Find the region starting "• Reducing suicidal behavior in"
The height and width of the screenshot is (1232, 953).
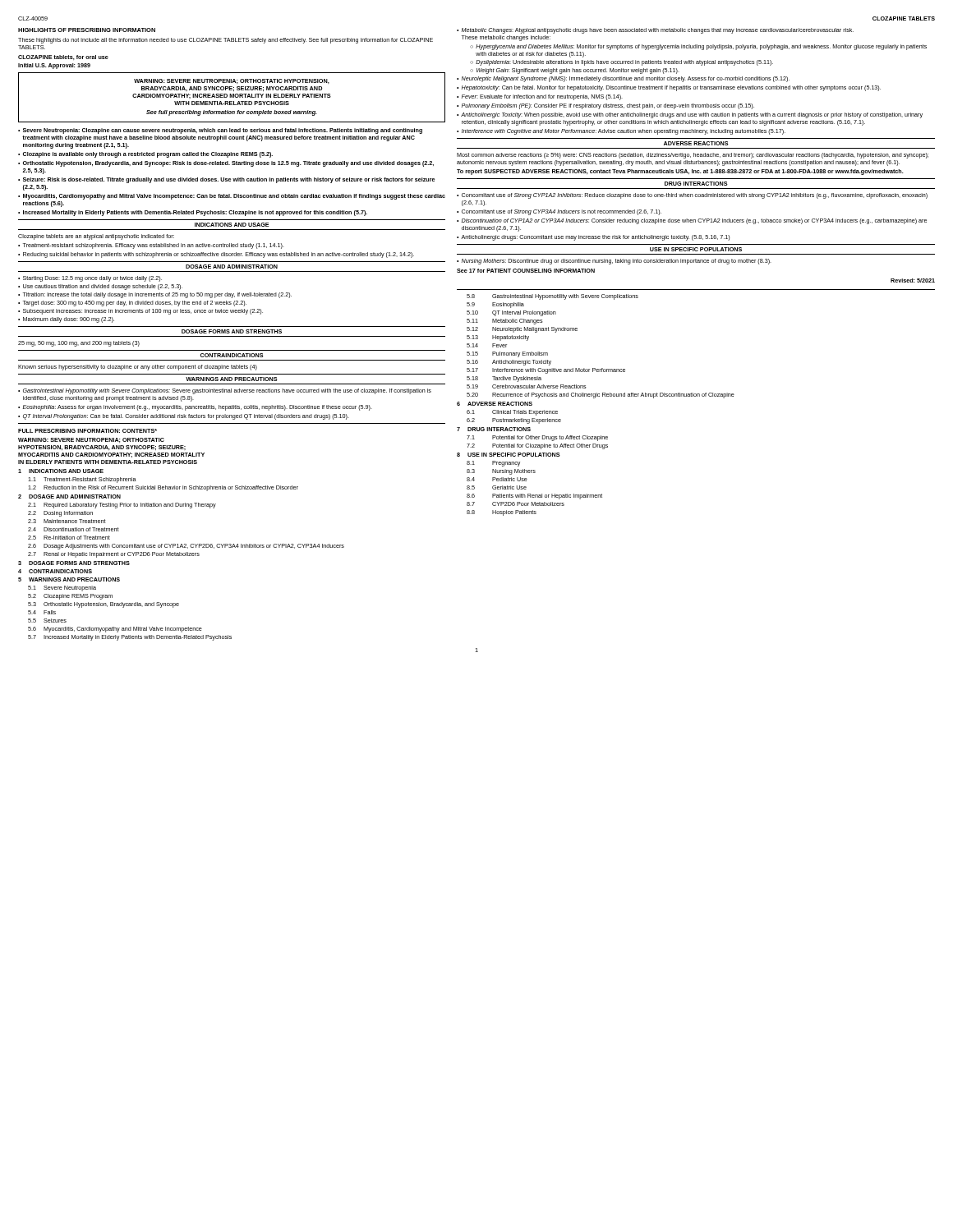pos(216,254)
